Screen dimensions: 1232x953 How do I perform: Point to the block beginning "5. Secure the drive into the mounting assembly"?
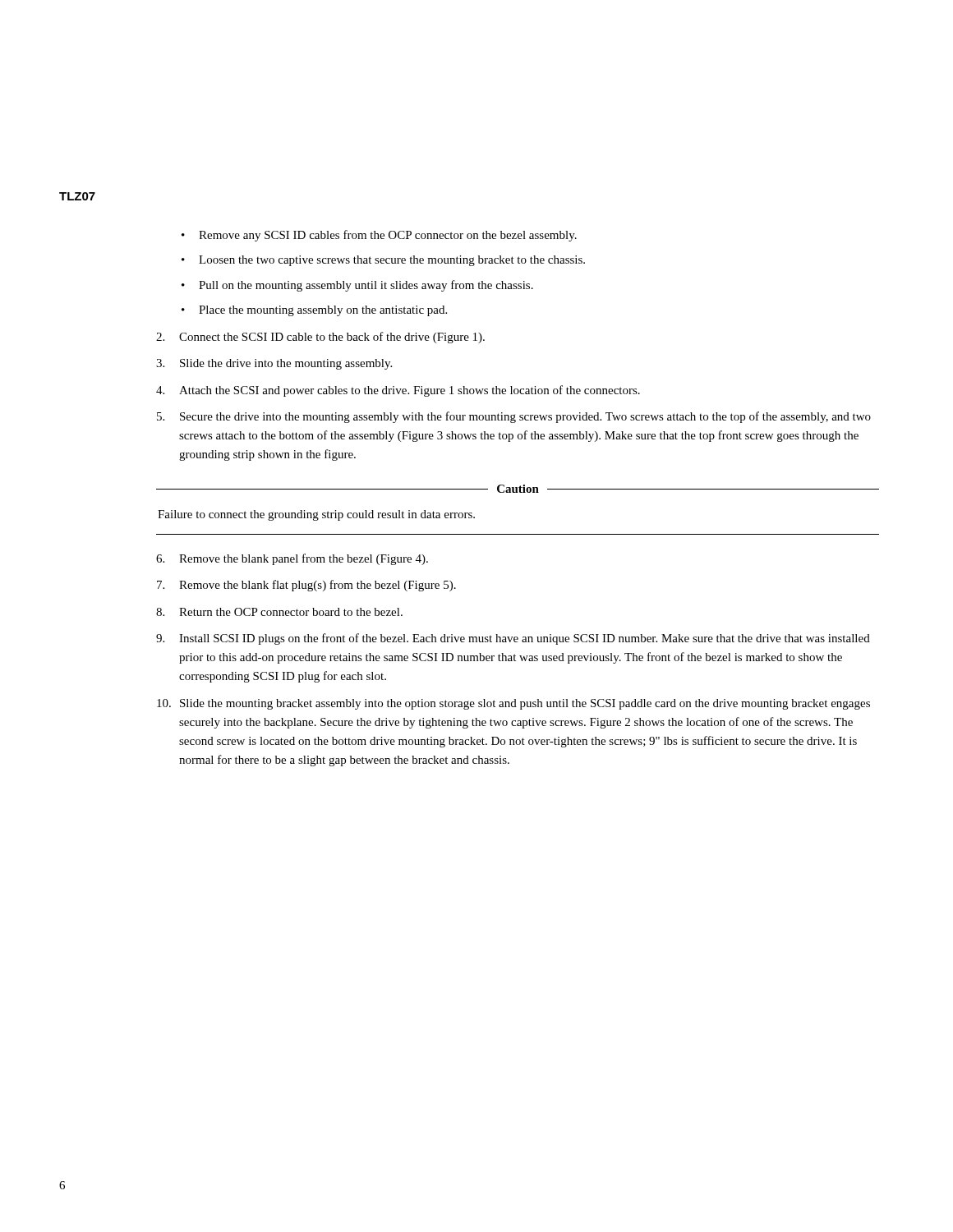pos(518,436)
